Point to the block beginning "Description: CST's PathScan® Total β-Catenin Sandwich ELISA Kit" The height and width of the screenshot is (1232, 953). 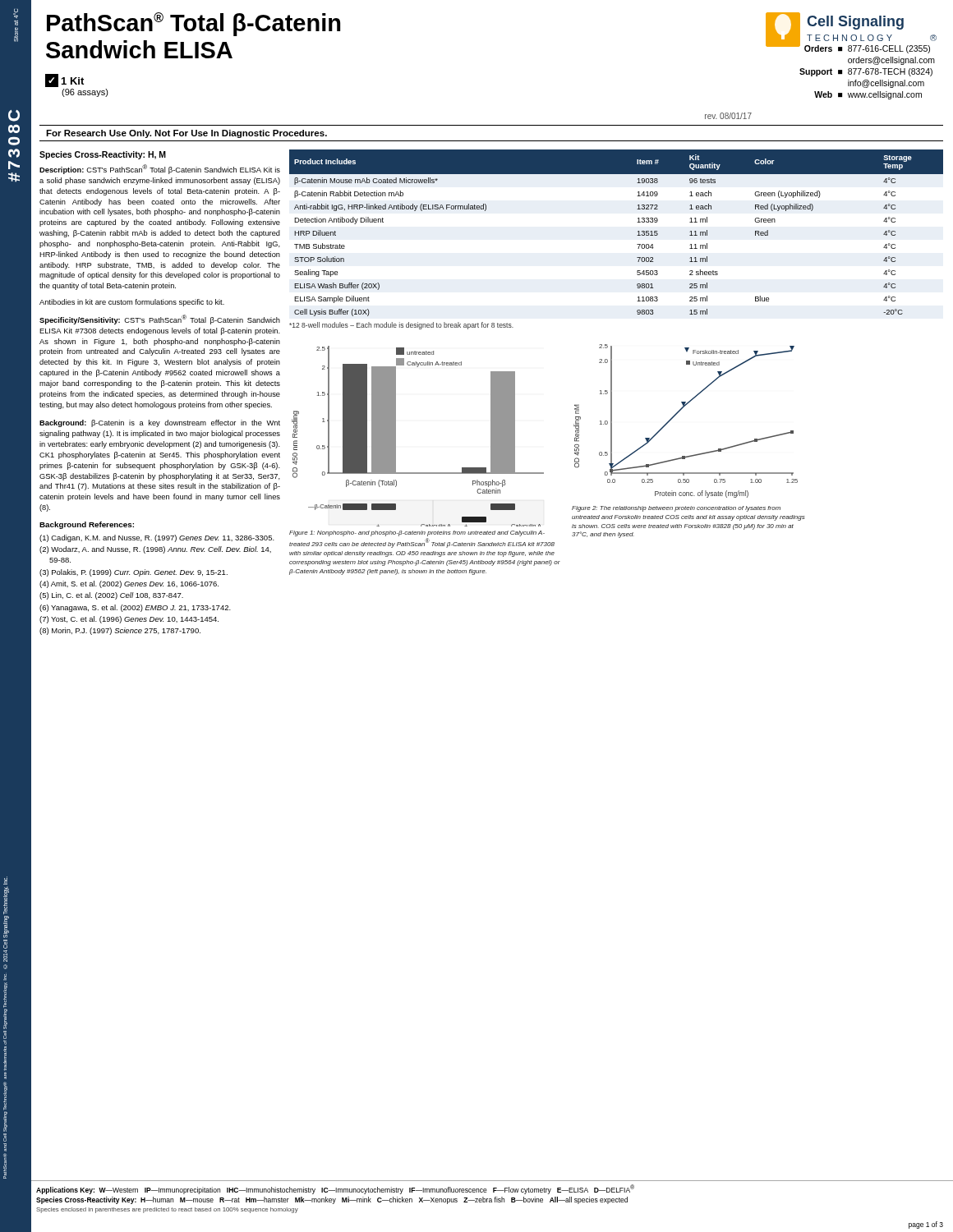(160, 227)
